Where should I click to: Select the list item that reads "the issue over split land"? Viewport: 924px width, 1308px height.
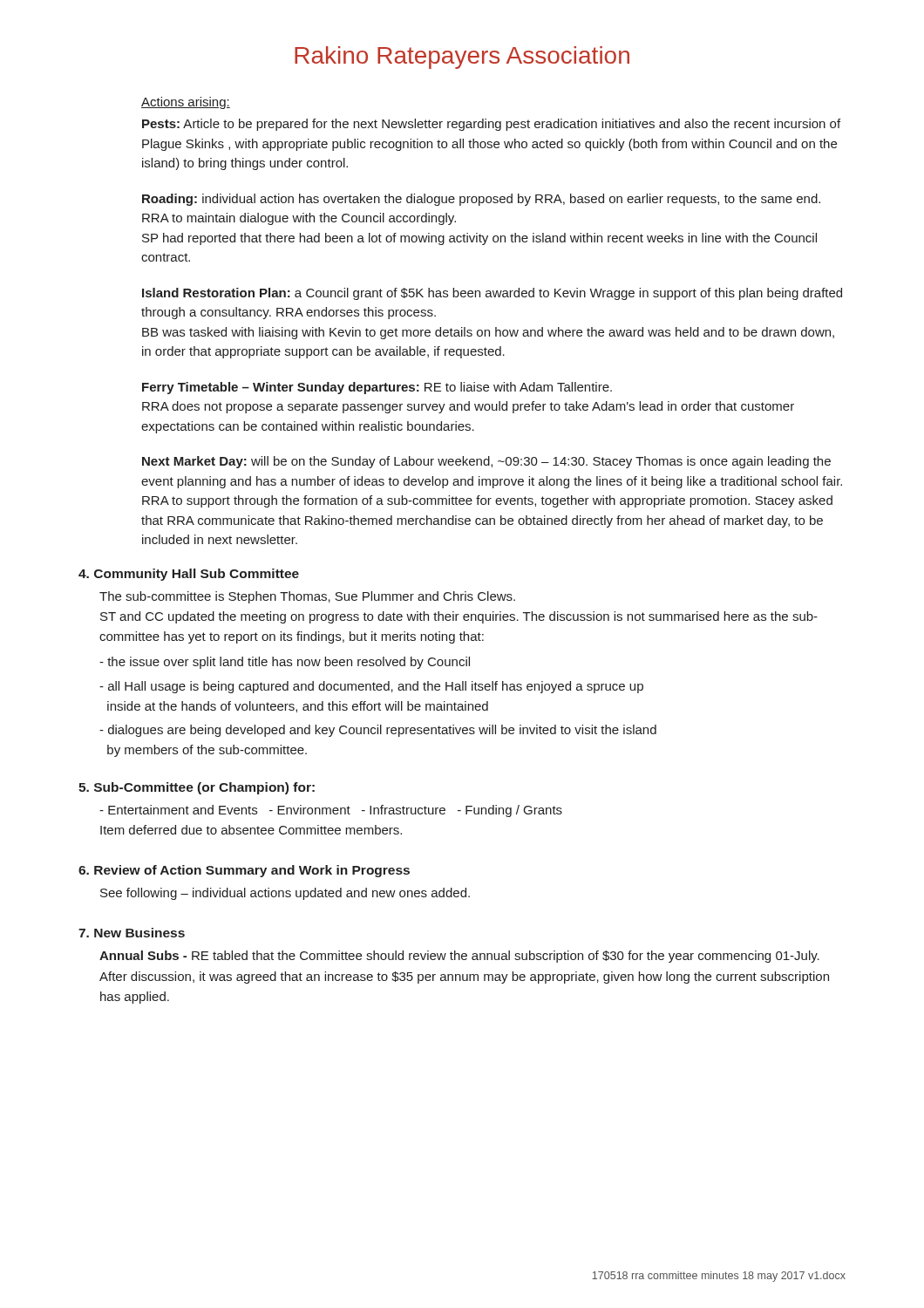(x=285, y=662)
